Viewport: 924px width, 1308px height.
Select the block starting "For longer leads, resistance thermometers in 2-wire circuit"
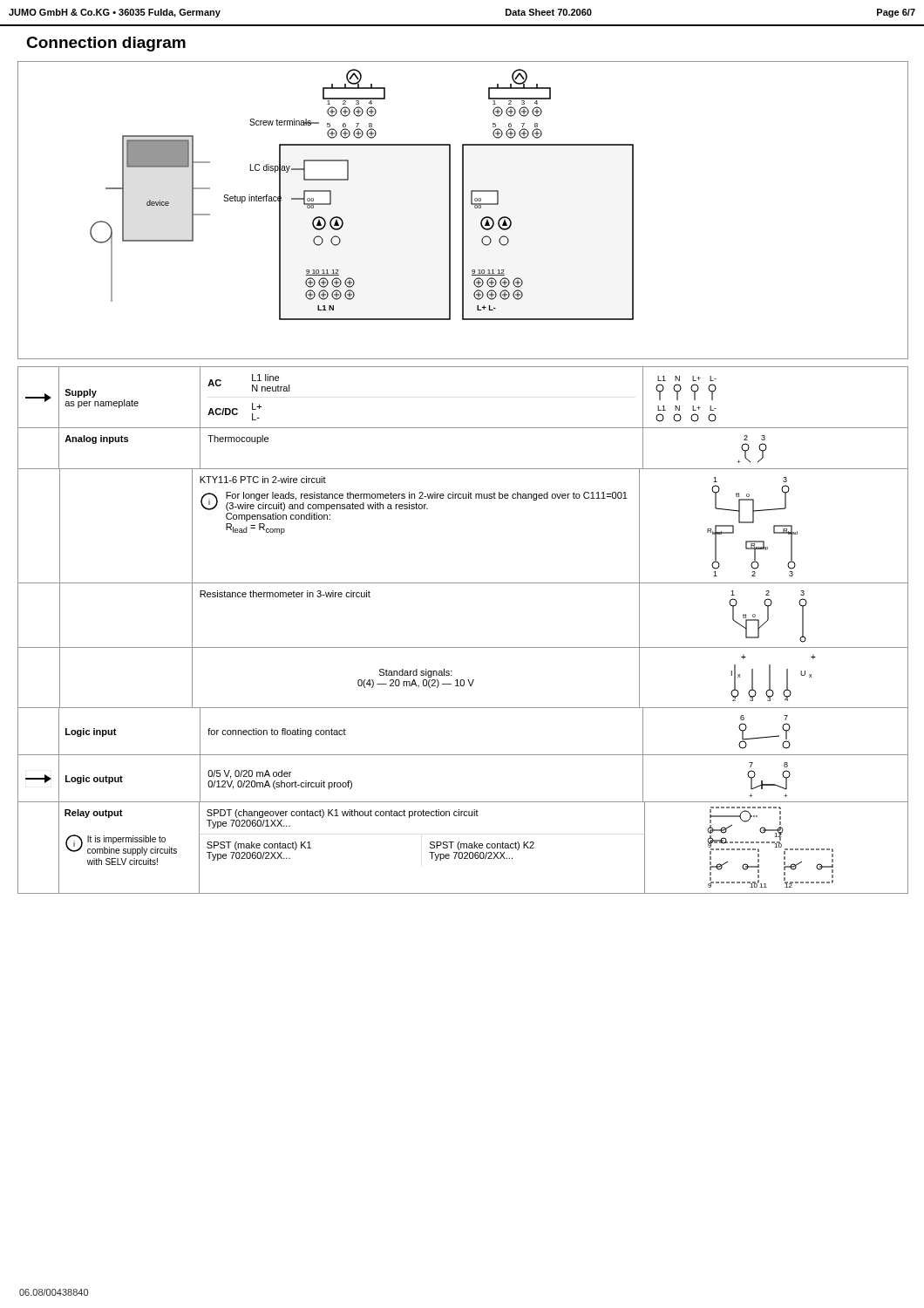point(427,512)
